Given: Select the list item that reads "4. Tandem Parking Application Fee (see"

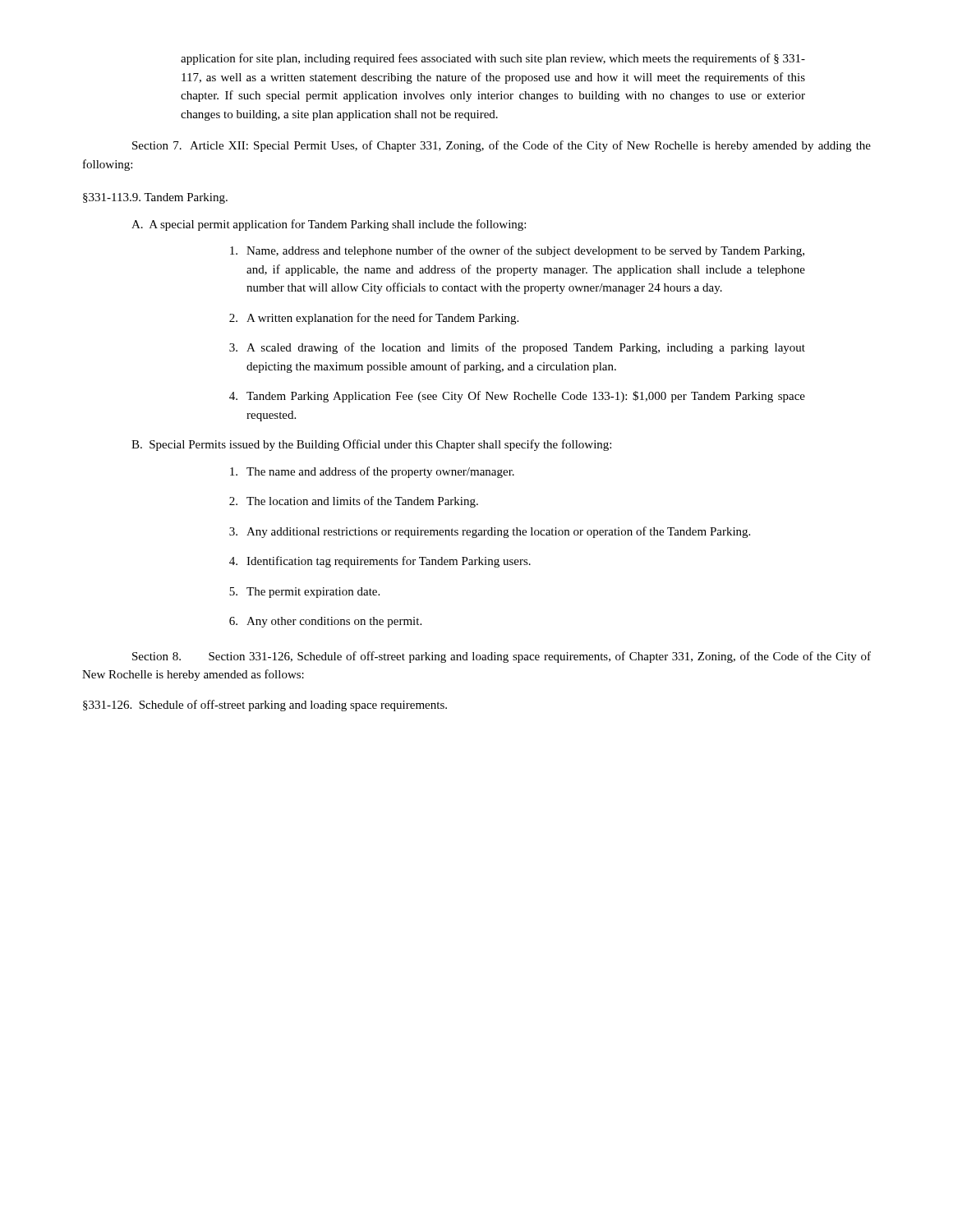Looking at the screenshot, I should pyautogui.click(x=509, y=405).
